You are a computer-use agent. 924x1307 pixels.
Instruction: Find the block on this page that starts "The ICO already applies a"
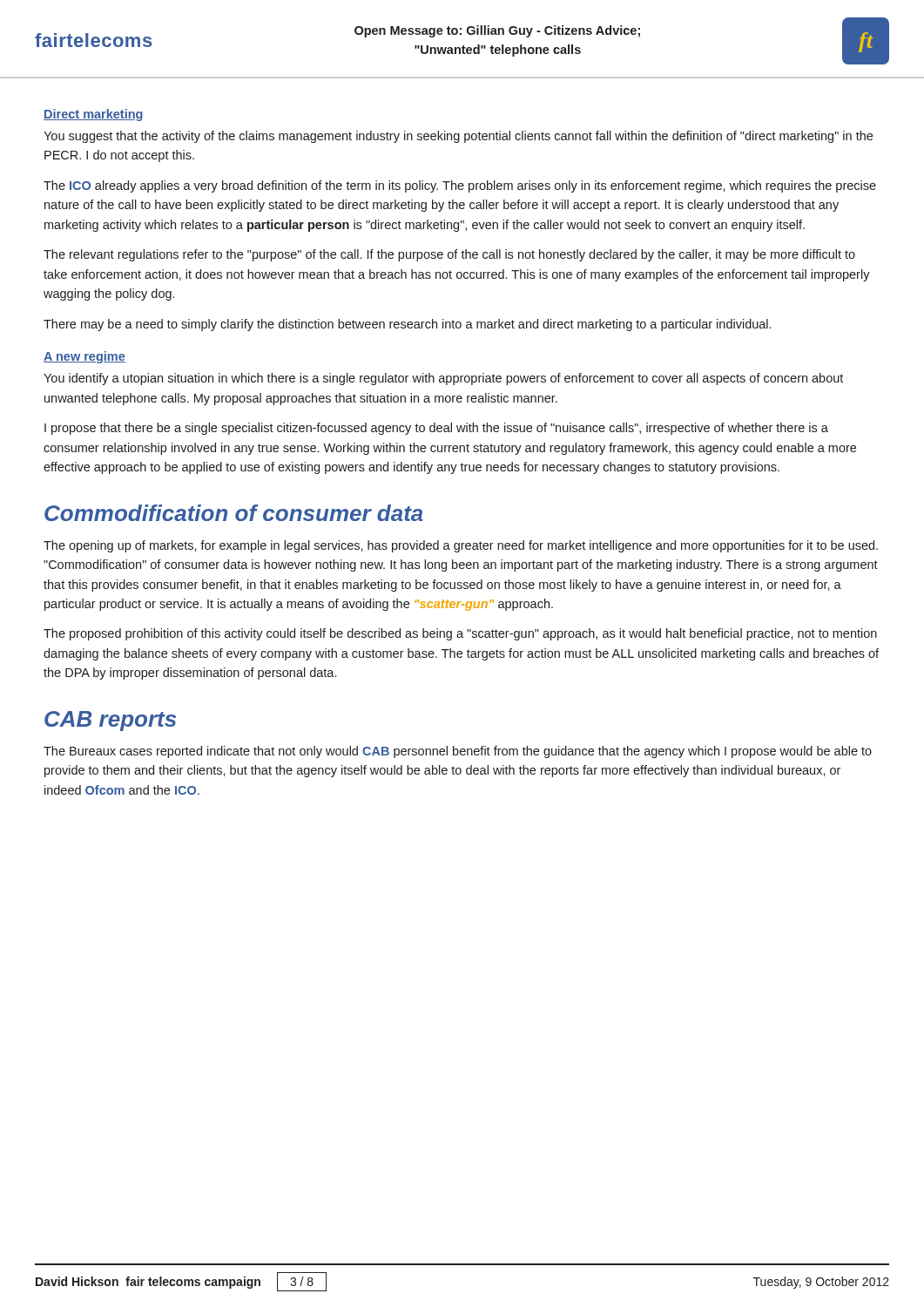click(x=460, y=205)
